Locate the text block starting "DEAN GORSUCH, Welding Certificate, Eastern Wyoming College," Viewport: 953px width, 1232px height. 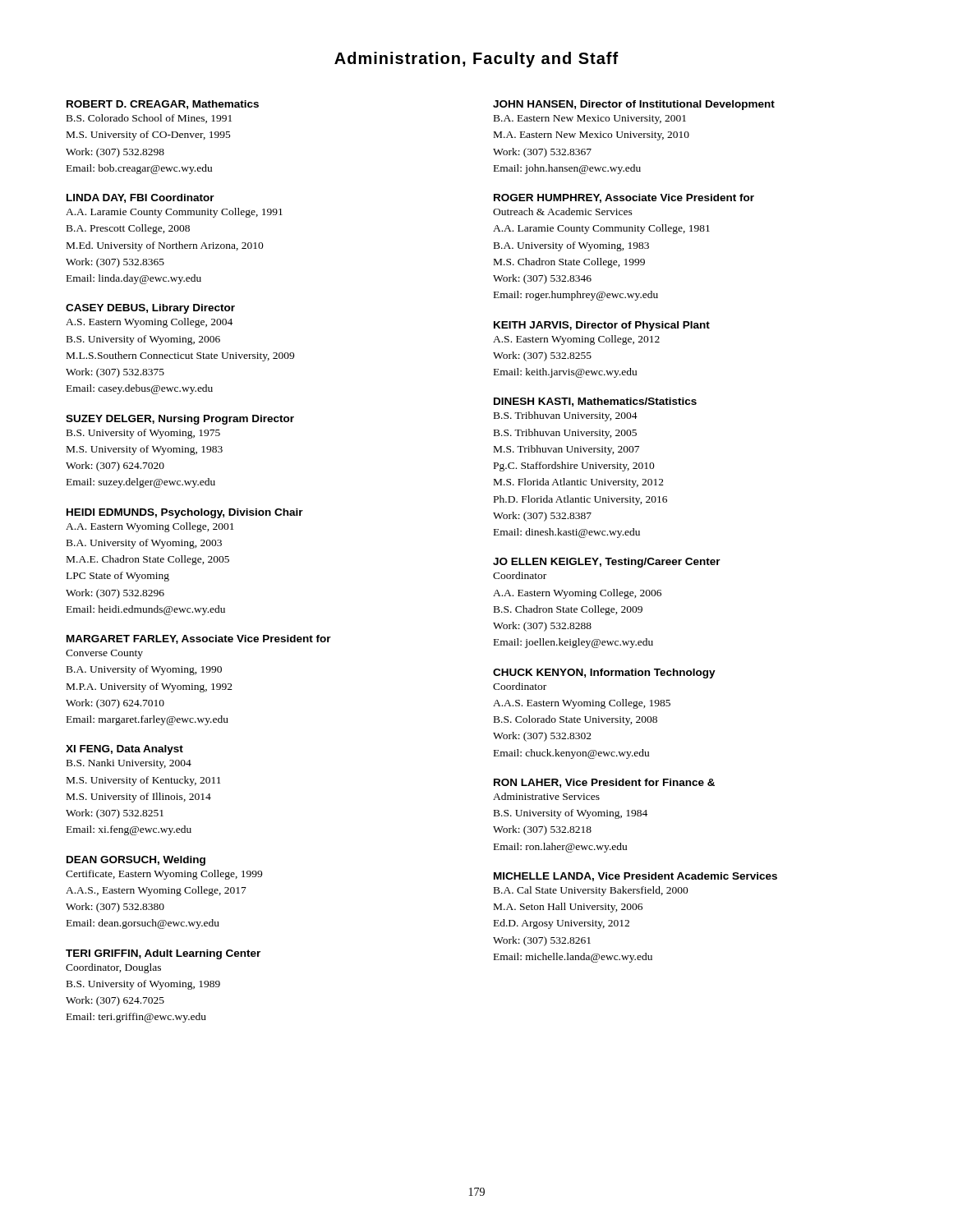click(x=136, y=861)
